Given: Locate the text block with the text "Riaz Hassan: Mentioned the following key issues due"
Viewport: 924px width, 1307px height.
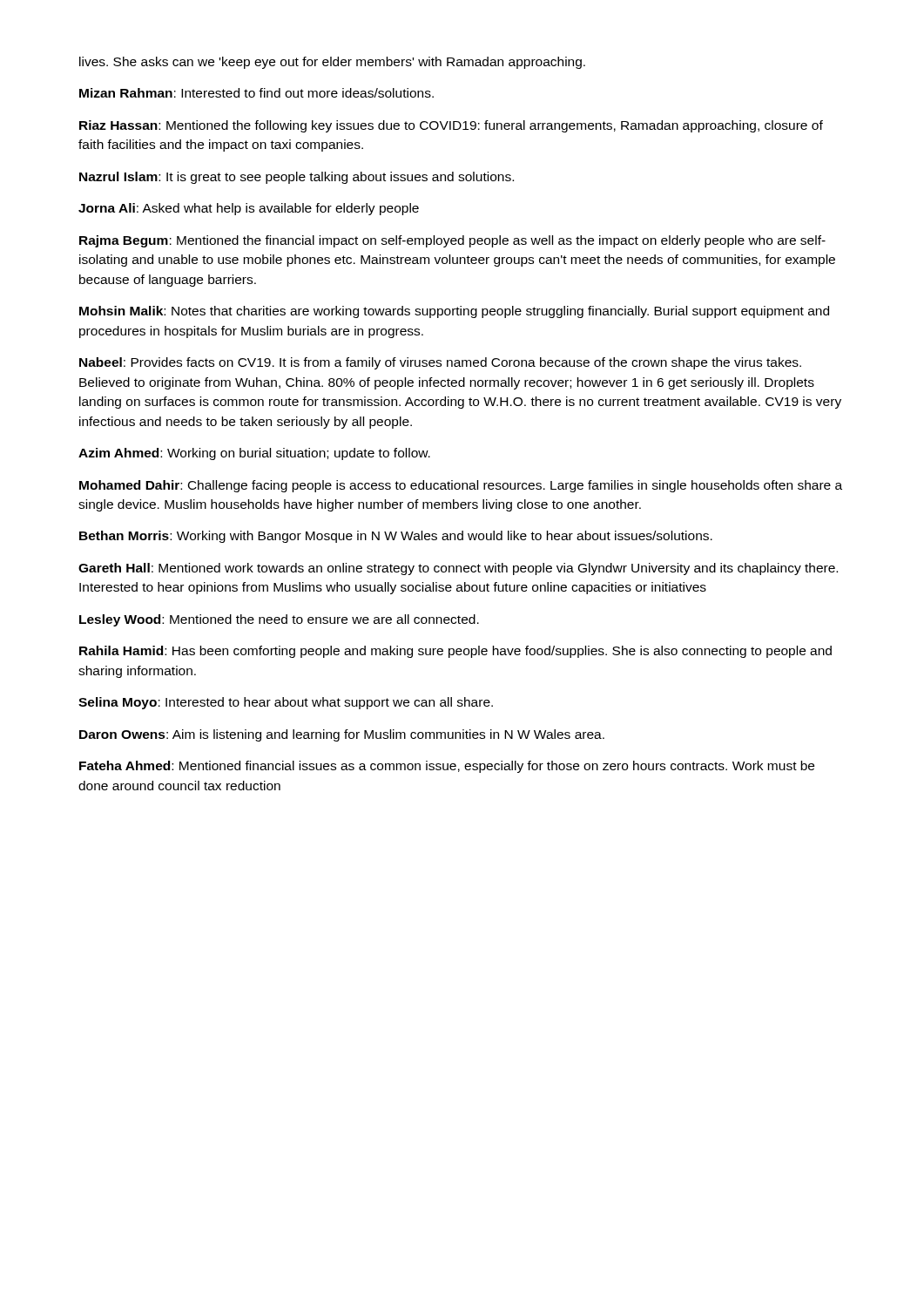Looking at the screenshot, I should [451, 135].
